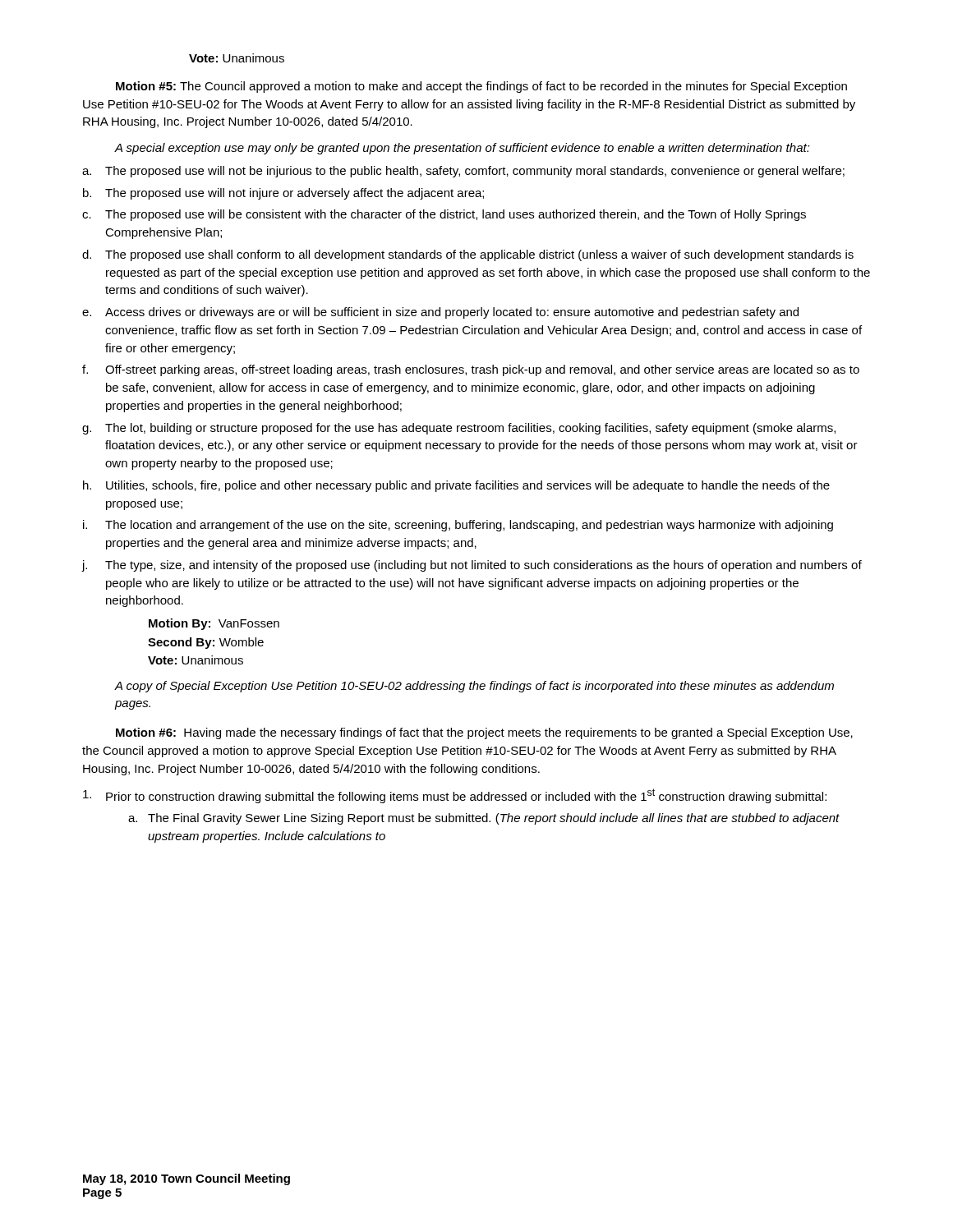The width and height of the screenshot is (953, 1232).
Task: Find the text block with the text "Motion #5: The Council approved a motion to"
Action: 469,103
